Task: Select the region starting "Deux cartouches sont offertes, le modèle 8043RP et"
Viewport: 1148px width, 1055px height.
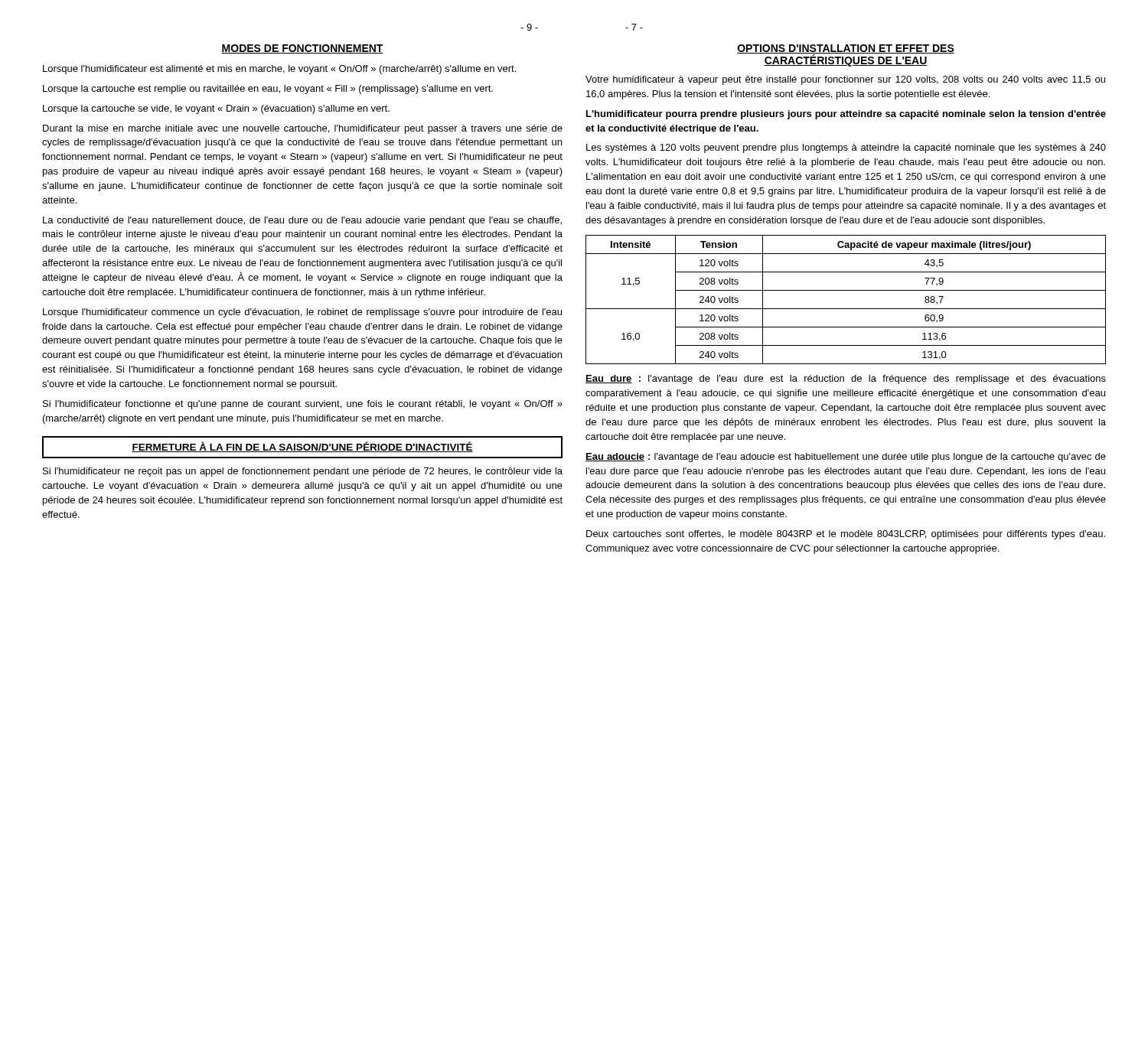Action: coord(846,541)
